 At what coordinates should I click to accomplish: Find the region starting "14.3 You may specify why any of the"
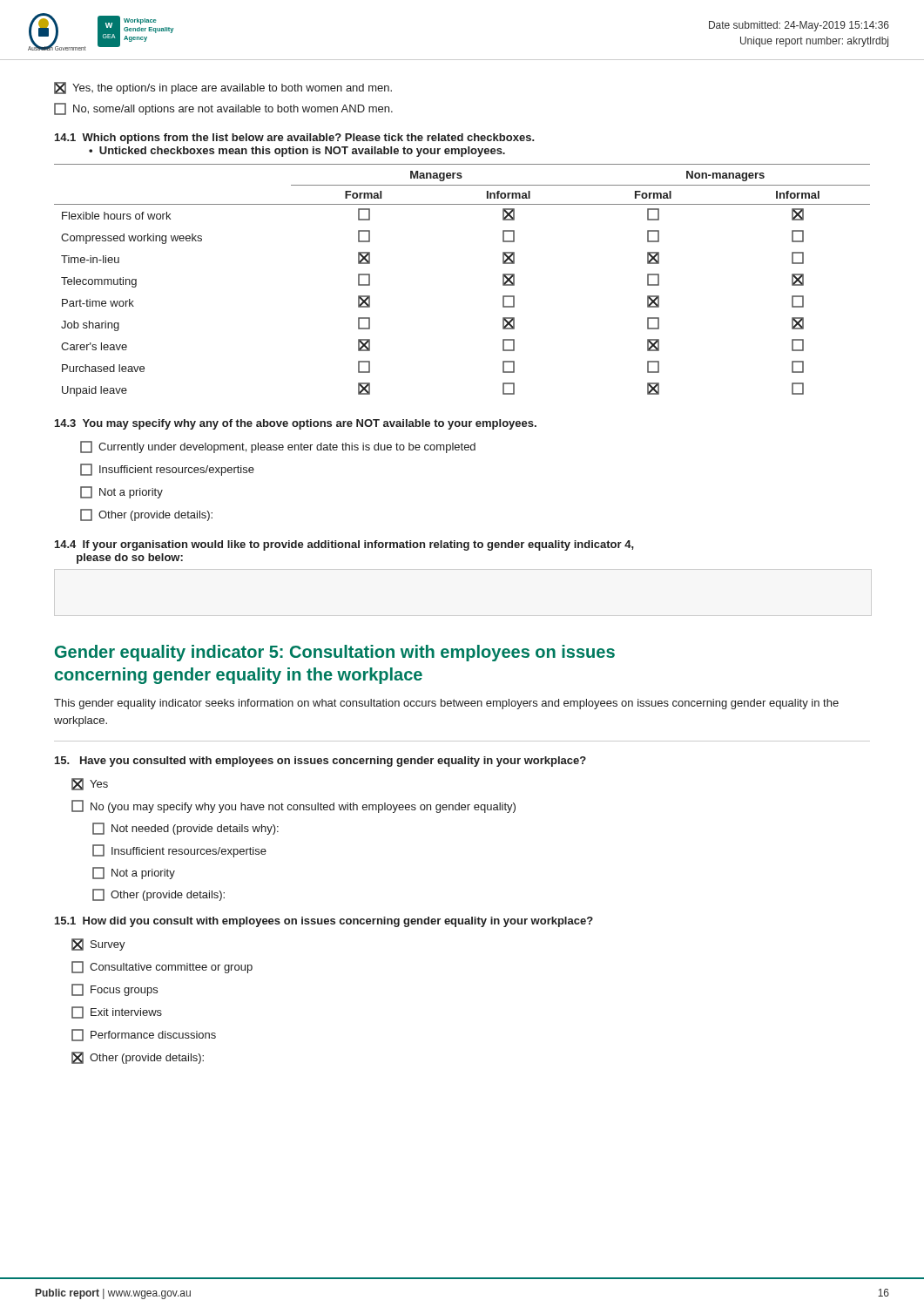(295, 423)
